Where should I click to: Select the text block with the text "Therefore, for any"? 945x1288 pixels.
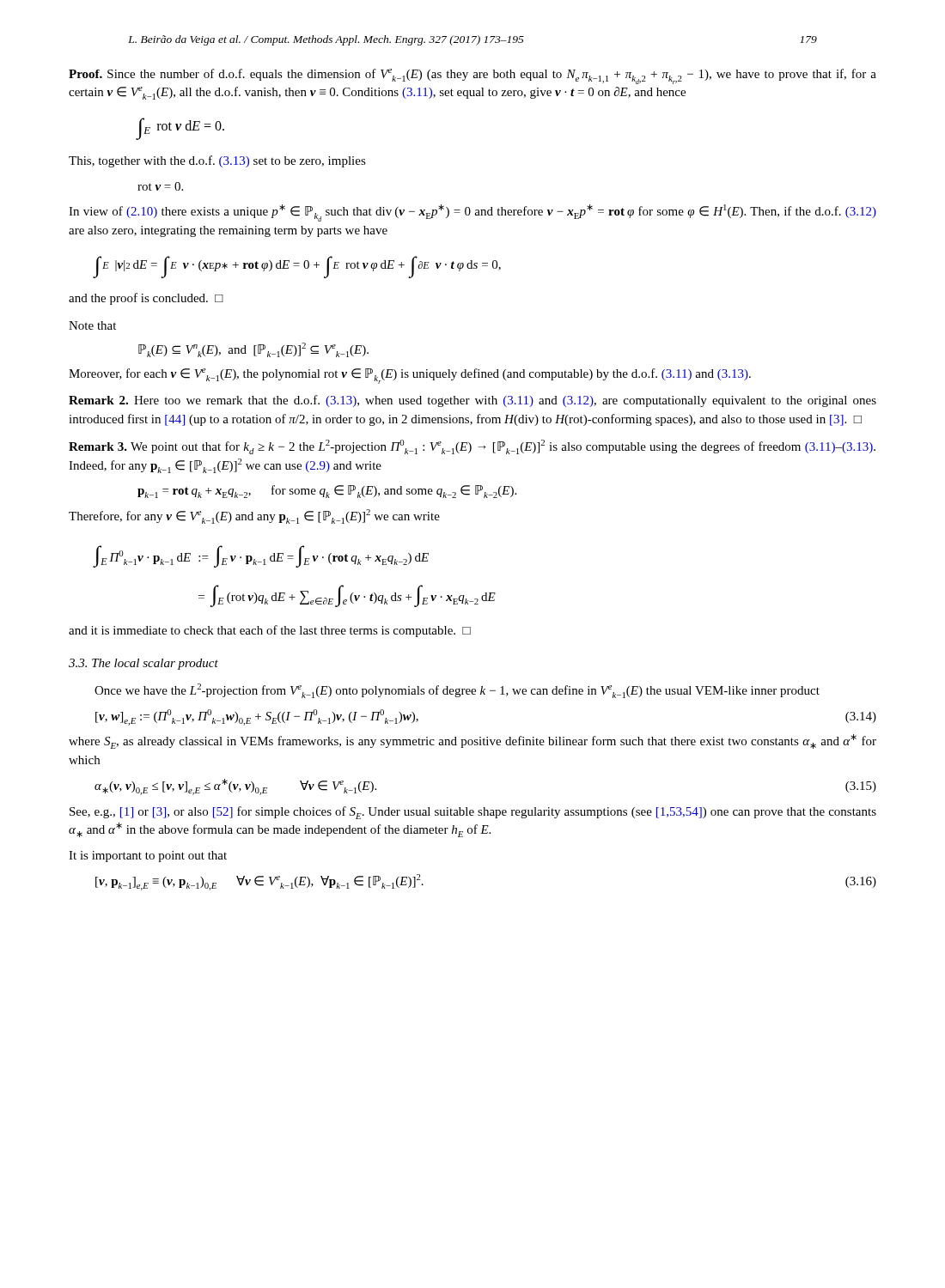254,517
